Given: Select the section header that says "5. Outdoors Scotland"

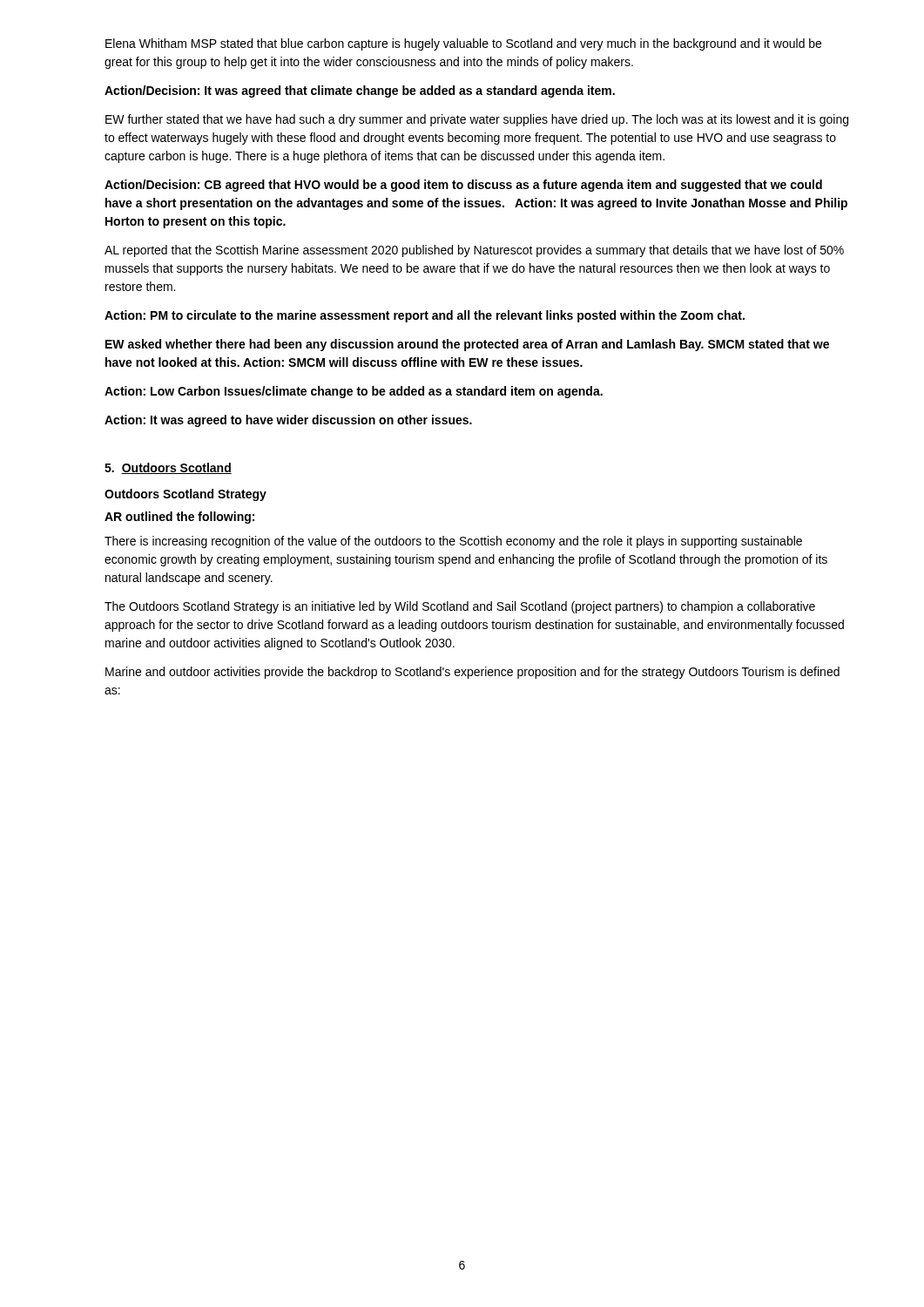Looking at the screenshot, I should point(168,468).
